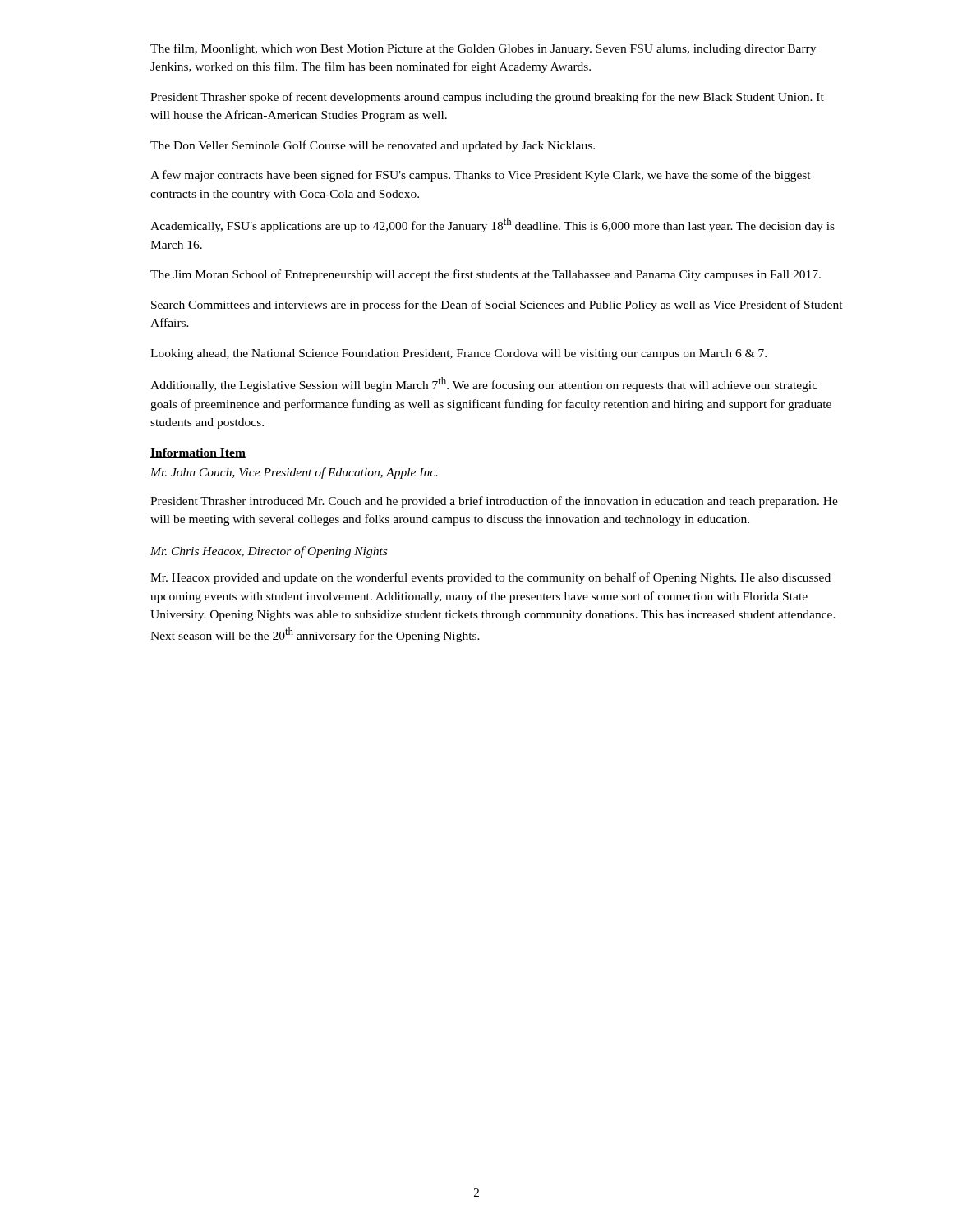
Task: Click the section header
Action: click(198, 452)
